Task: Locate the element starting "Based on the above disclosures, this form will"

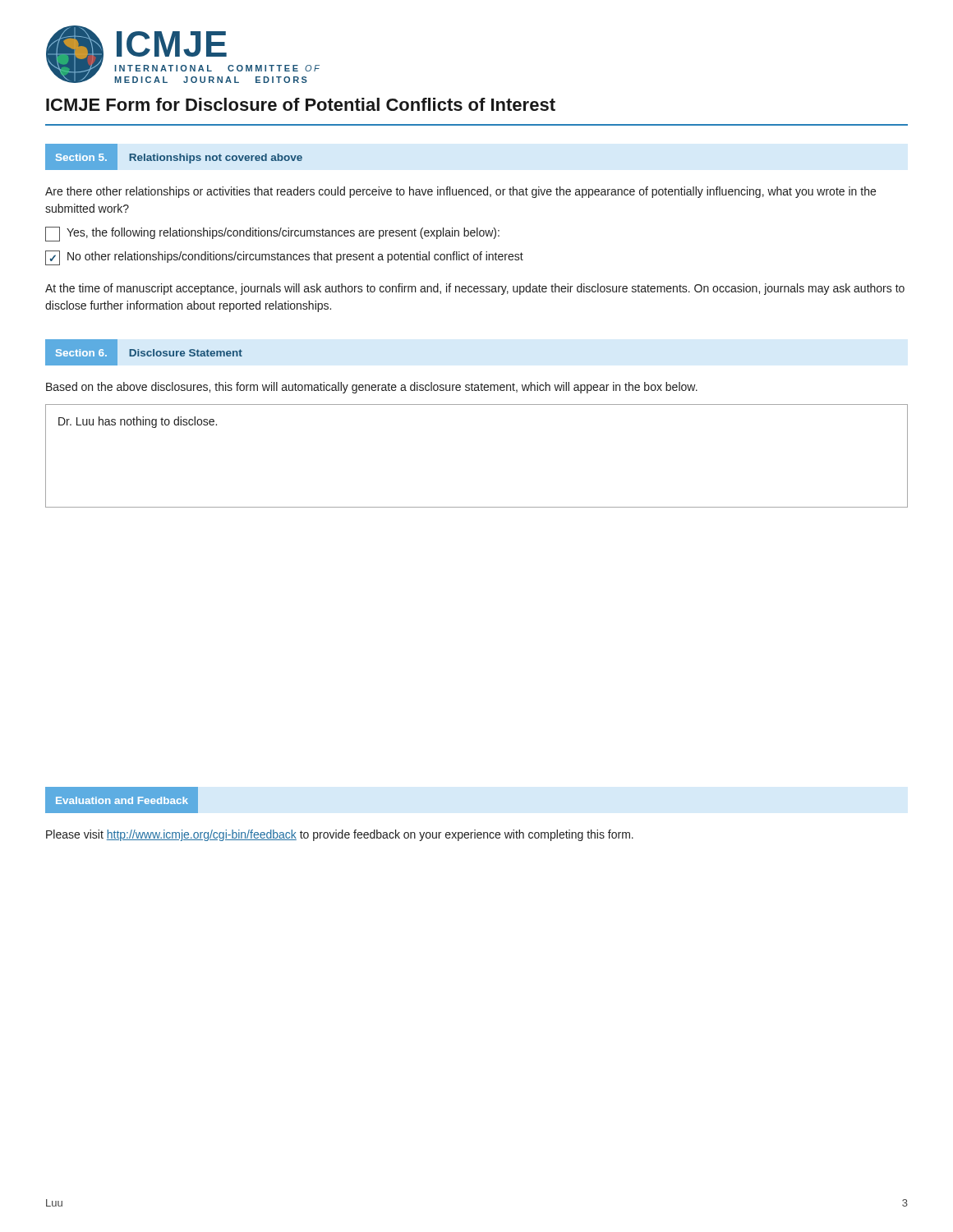Action: pyautogui.click(x=372, y=387)
